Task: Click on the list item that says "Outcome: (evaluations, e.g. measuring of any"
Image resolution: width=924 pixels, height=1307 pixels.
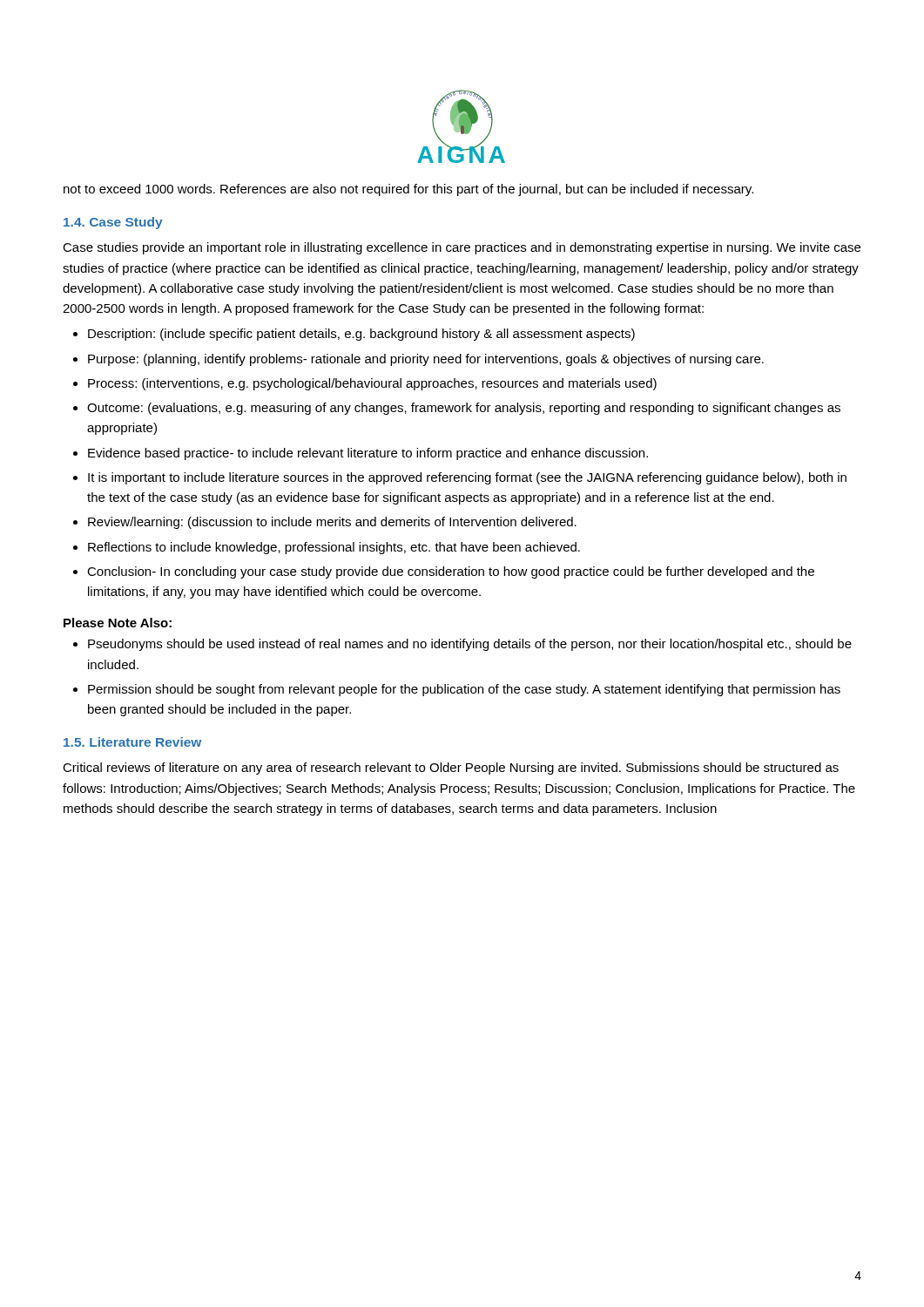Action: click(x=464, y=417)
